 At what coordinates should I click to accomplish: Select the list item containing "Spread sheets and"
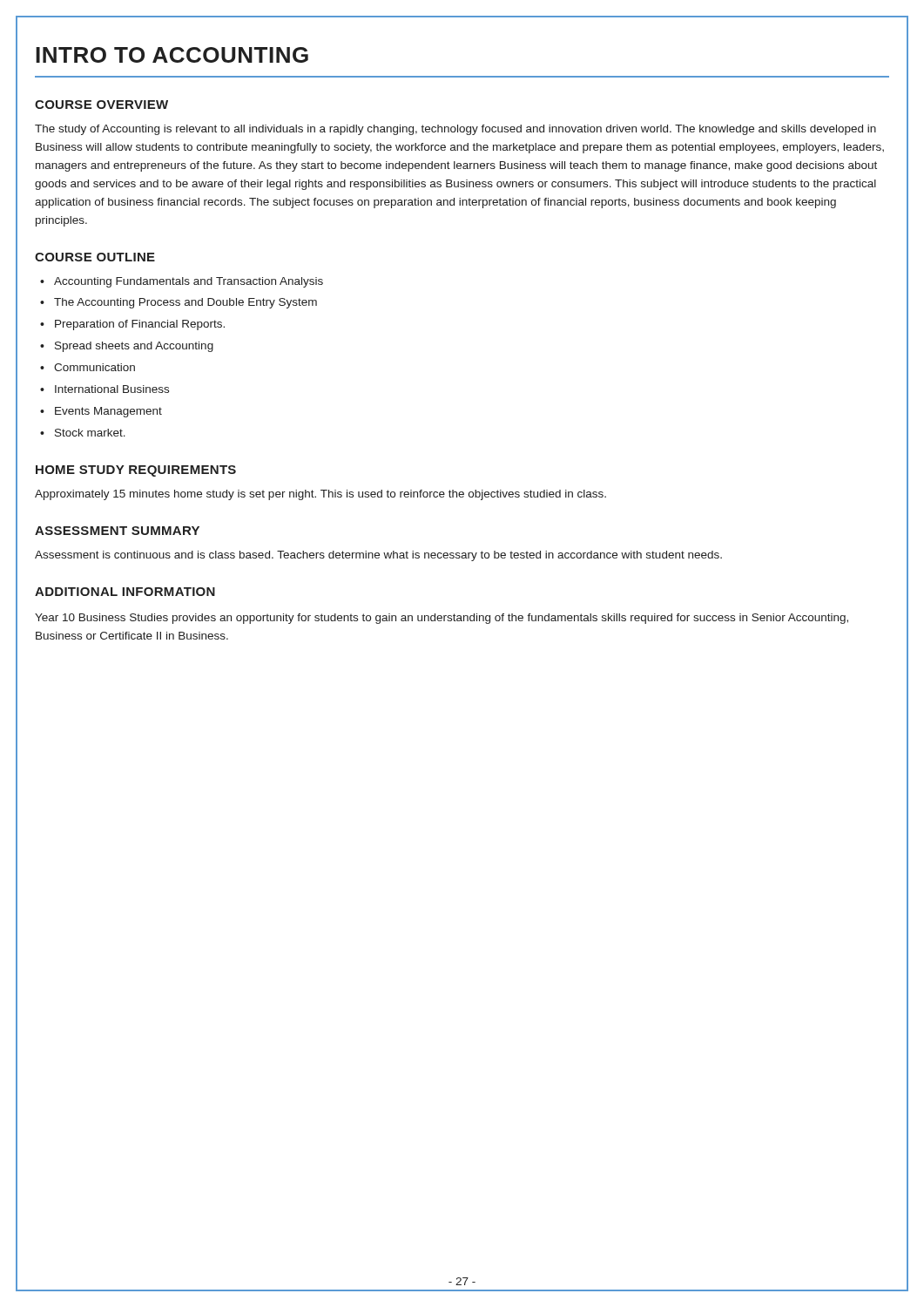coord(134,346)
